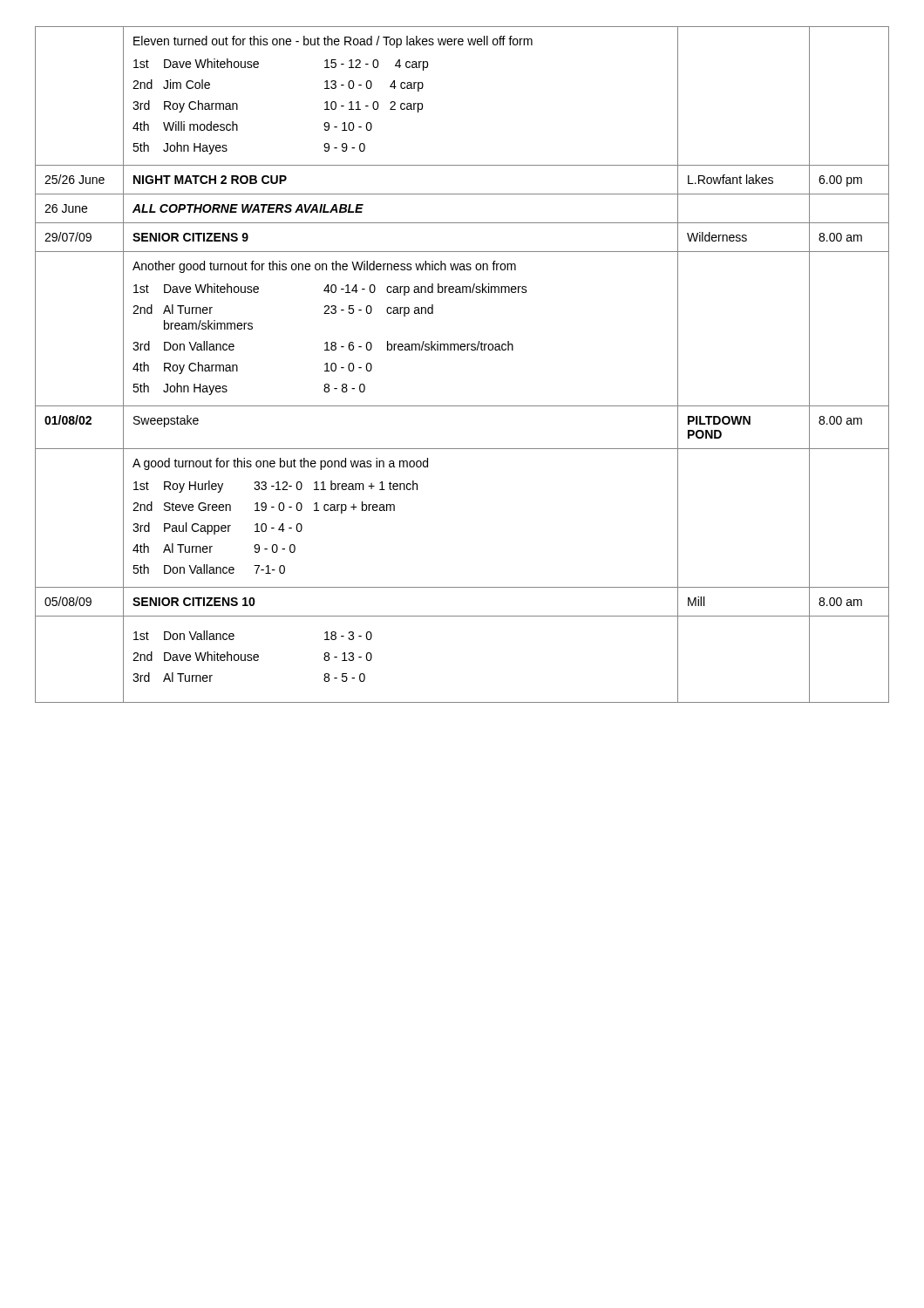Select the element starting "Another good turnout for"
Screen dimensions: 1308x924
(x=324, y=266)
